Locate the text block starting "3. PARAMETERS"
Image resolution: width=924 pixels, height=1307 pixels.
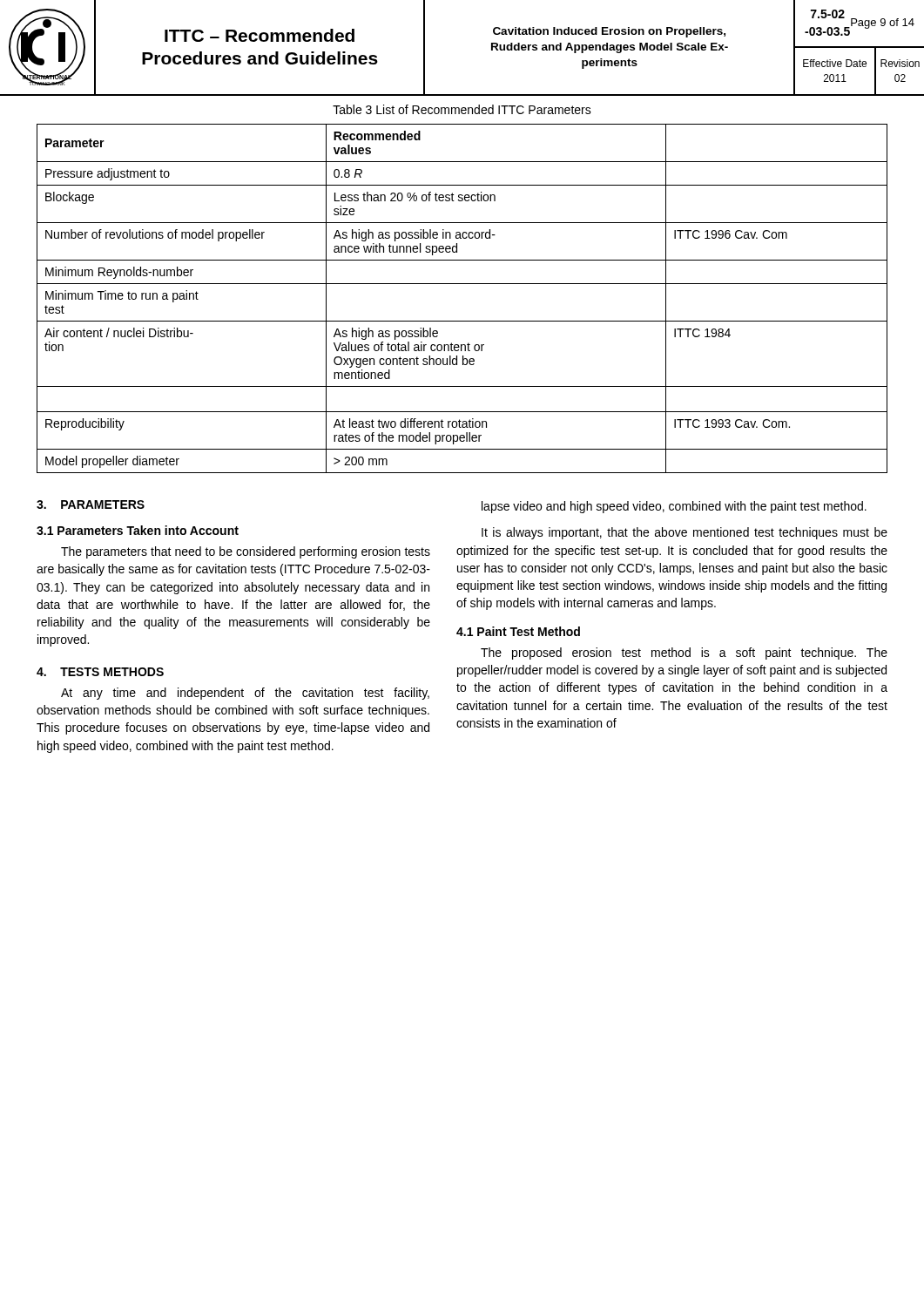(91, 505)
